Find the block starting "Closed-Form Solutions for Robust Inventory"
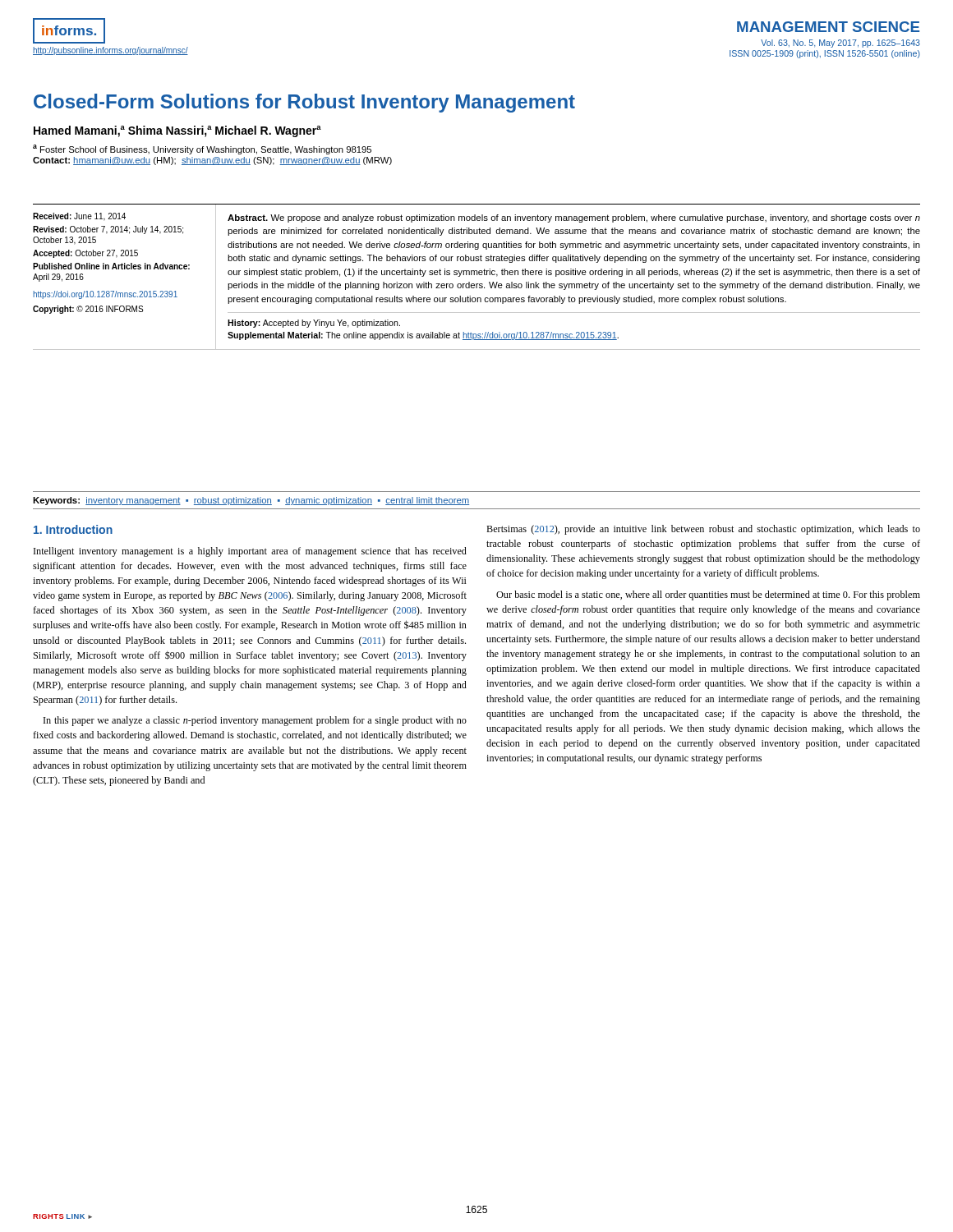This screenshot has width=953, height=1232. (x=304, y=103)
